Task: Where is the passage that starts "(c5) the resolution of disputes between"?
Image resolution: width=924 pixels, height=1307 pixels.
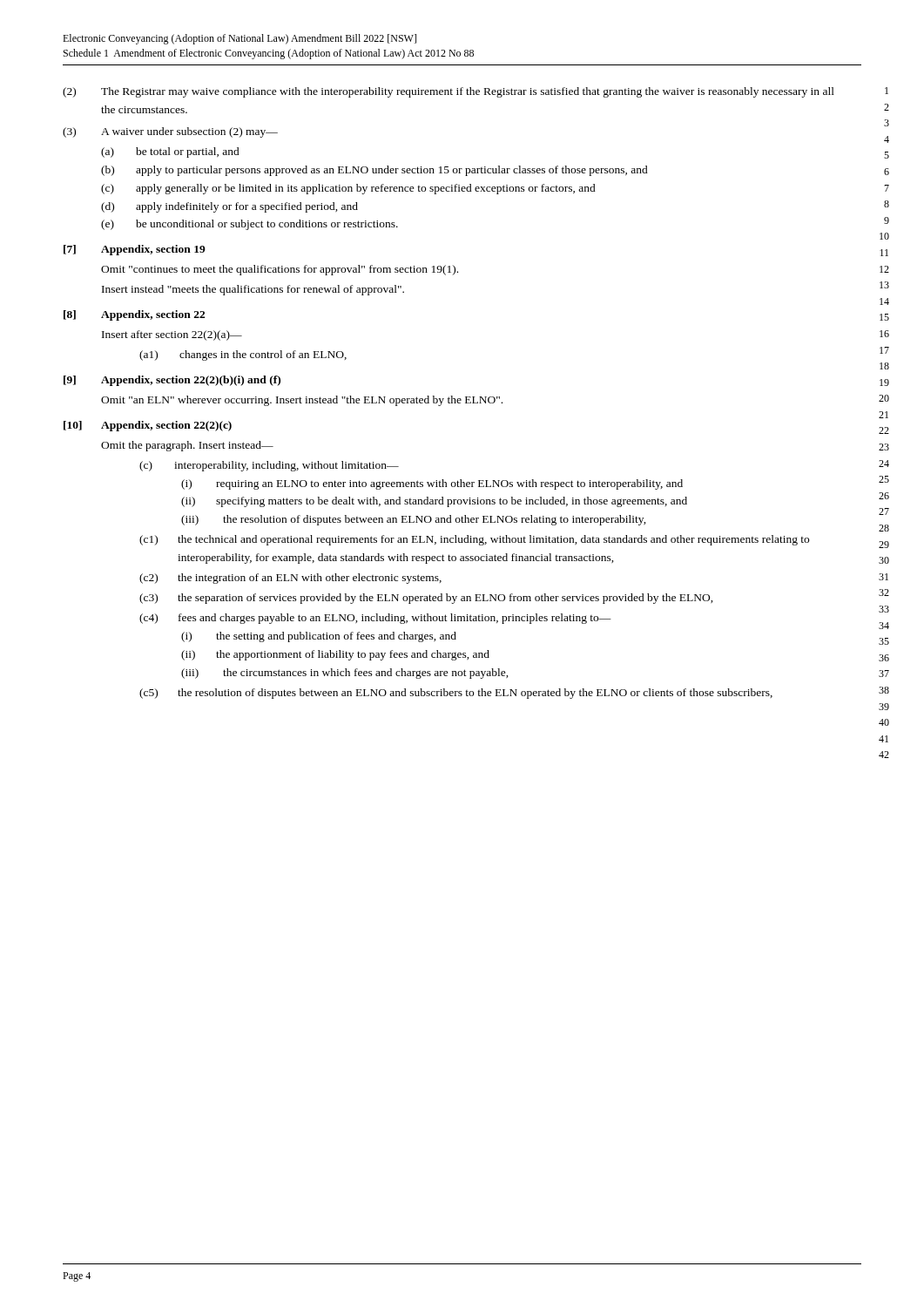Action: click(x=456, y=693)
